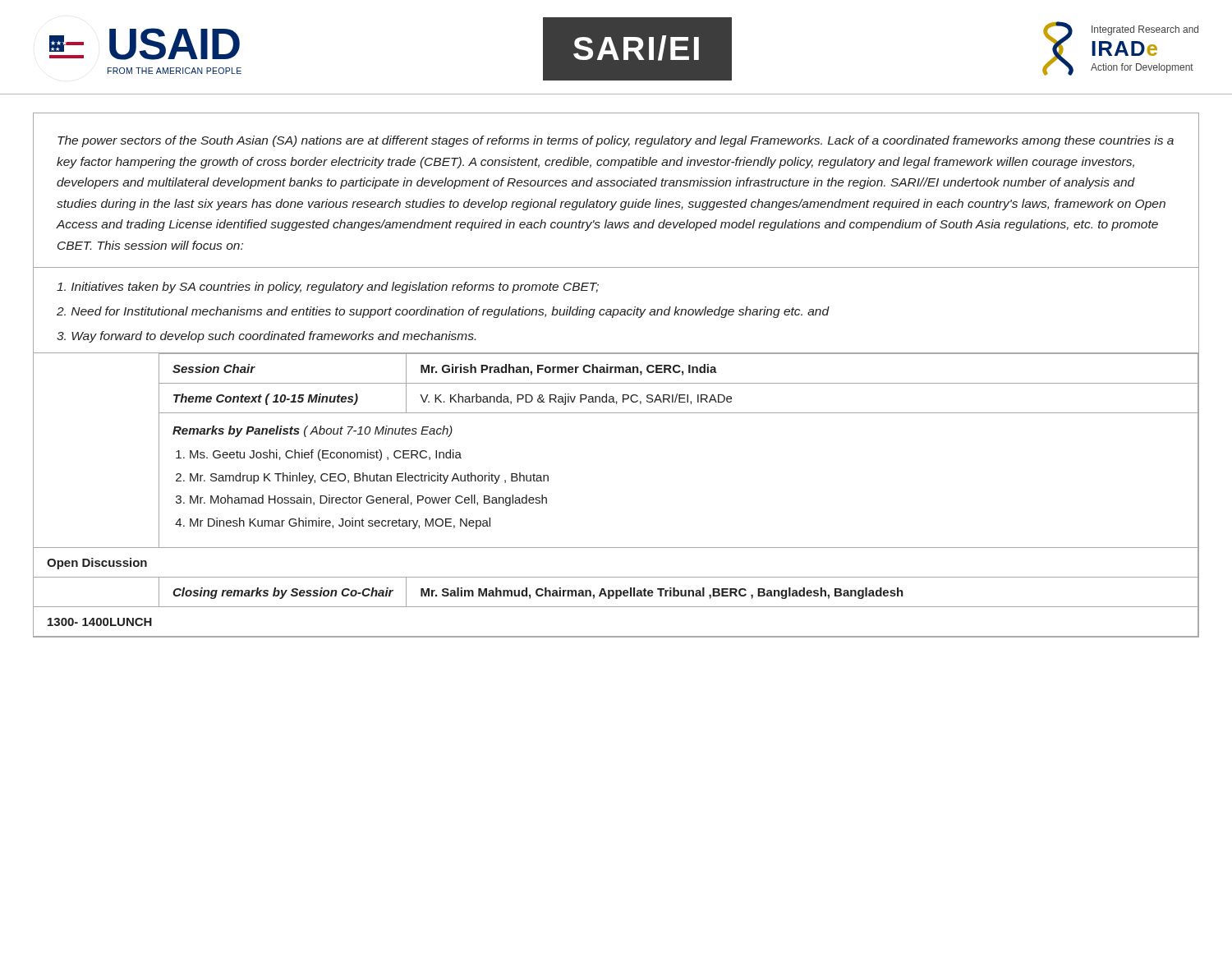Viewport: 1232px width, 953px height.
Task: Point to the block starting "2. Need for Institutional mechanisms and"
Action: point(443,311)
